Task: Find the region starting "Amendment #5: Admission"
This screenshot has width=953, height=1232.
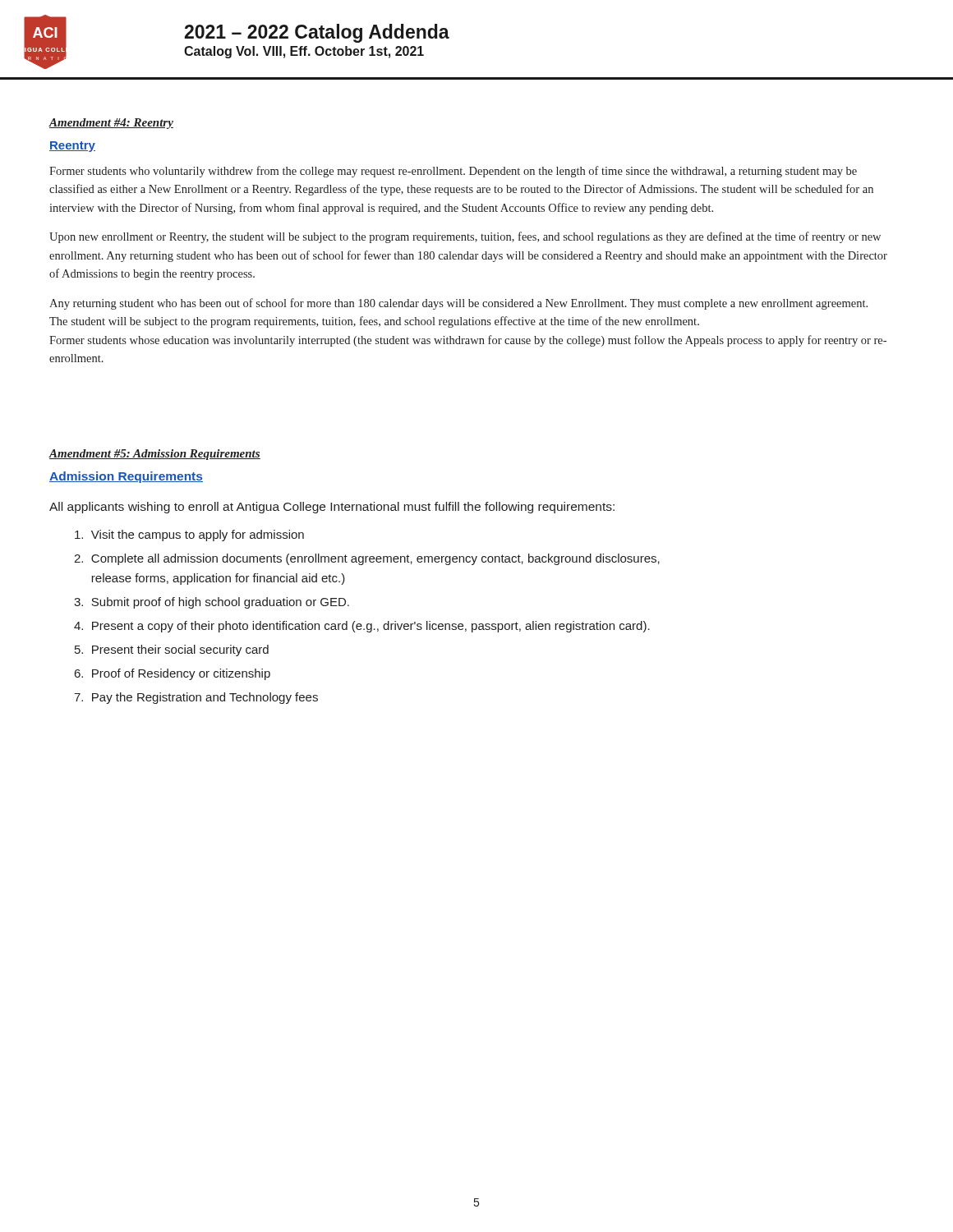Action: point(155,453)
